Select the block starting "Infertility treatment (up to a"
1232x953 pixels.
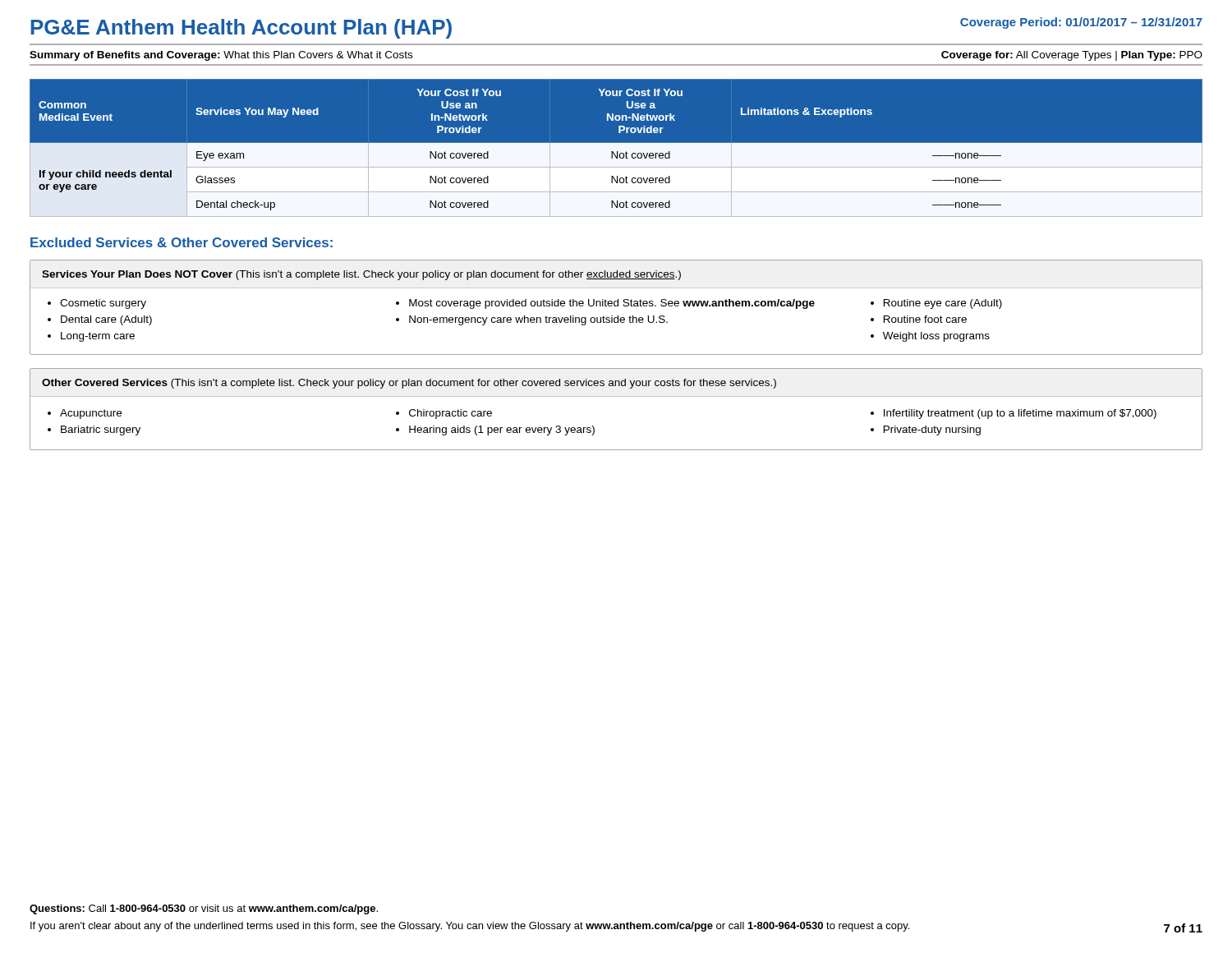coord(1020,413)
